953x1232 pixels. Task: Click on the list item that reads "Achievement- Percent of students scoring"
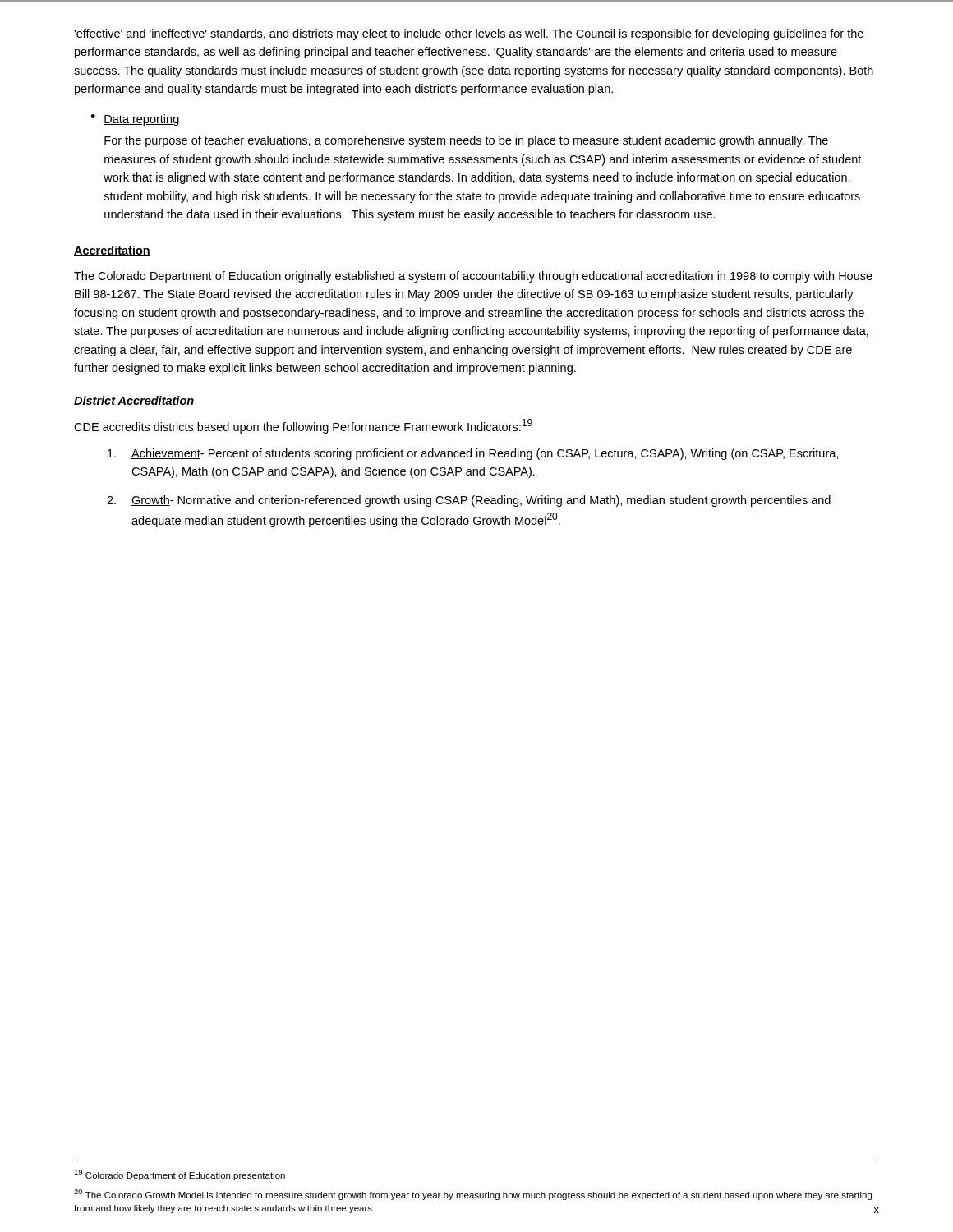click(493, 463)
